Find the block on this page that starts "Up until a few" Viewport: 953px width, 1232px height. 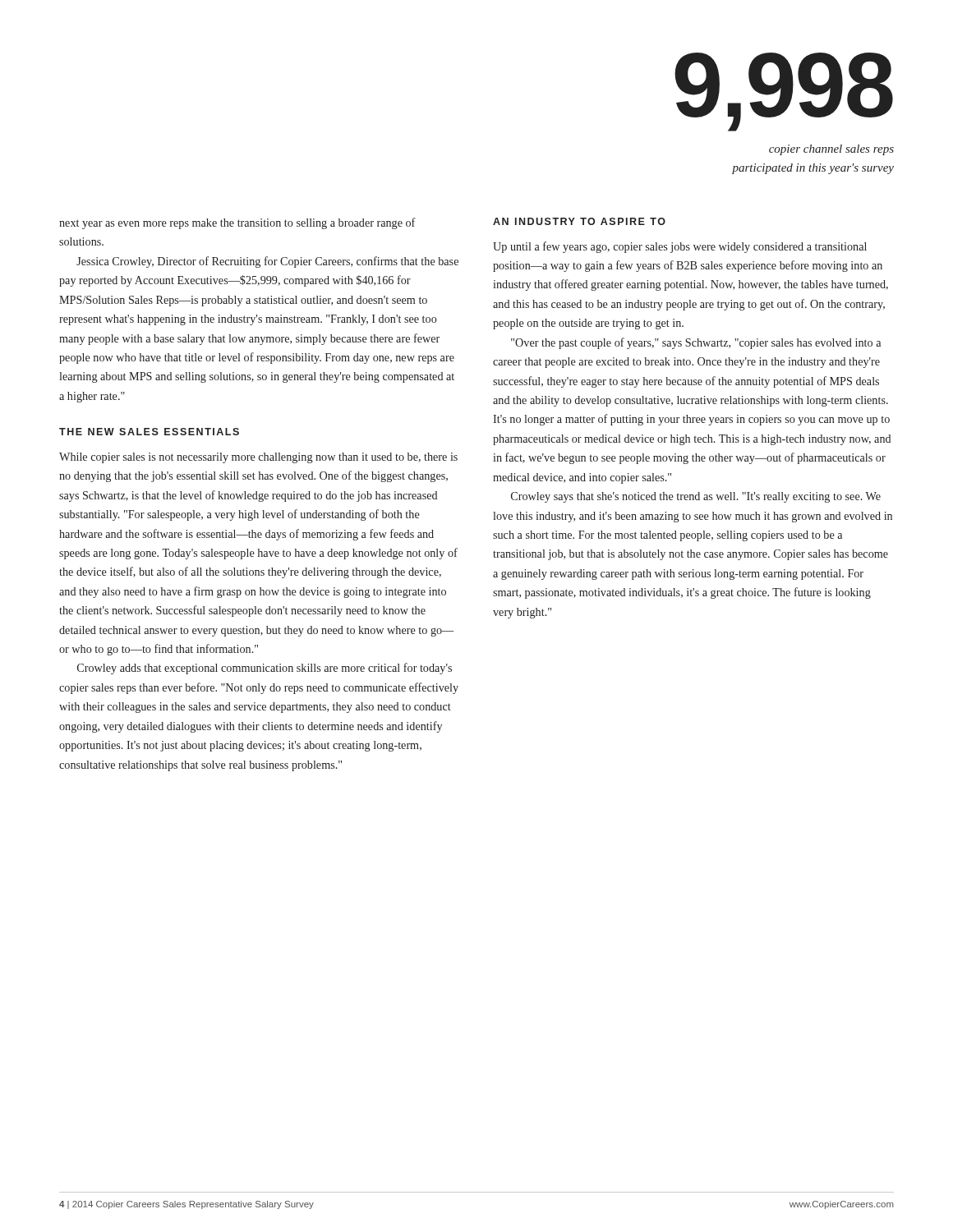(x=693, y=429)
